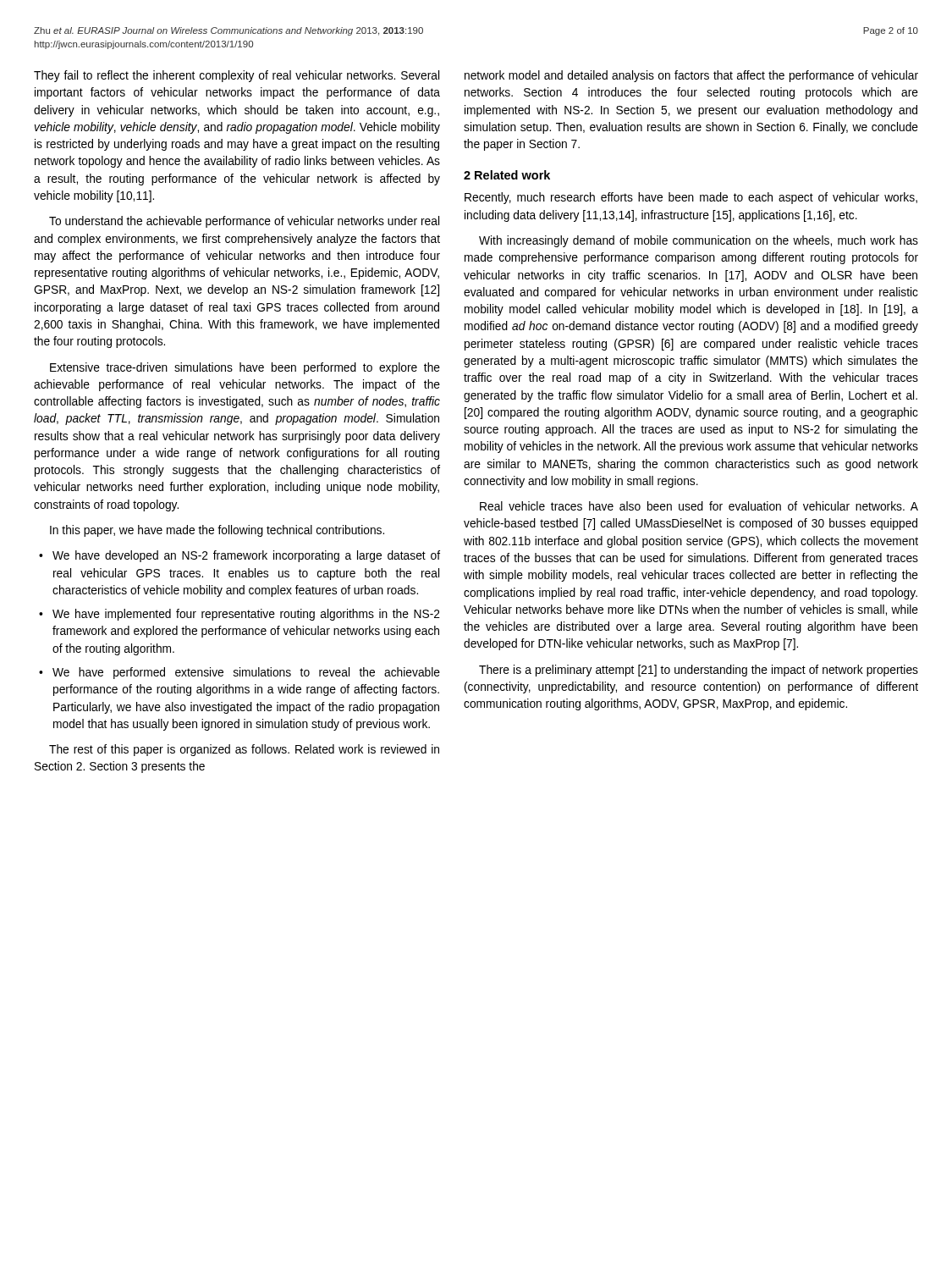This screenshot has width=952, height=1270.
Task: Point to the element starting "The rest of this paper is"
Action: [237, 759]
